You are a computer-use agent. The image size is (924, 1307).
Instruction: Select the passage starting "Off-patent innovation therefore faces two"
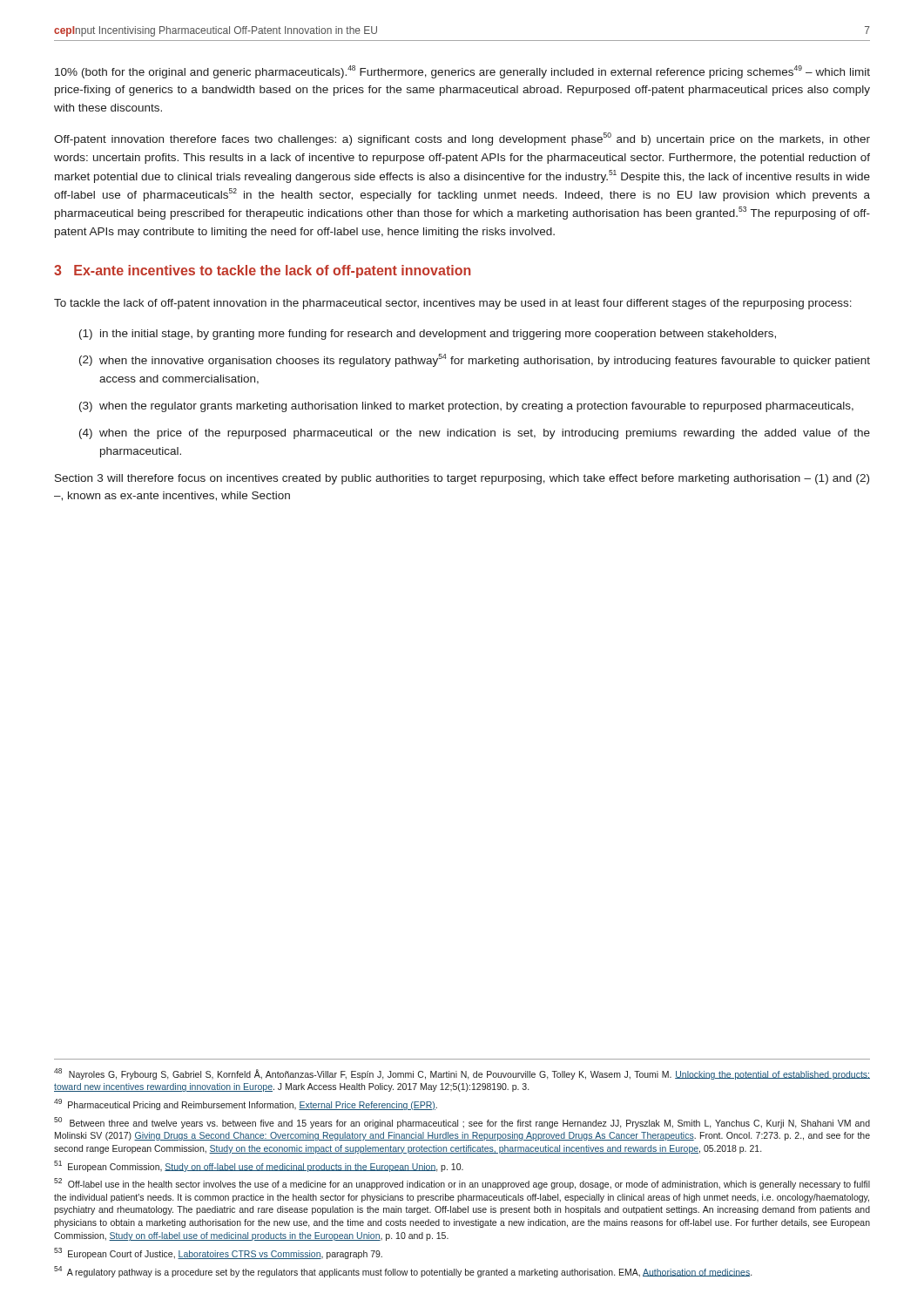[462, 186]
